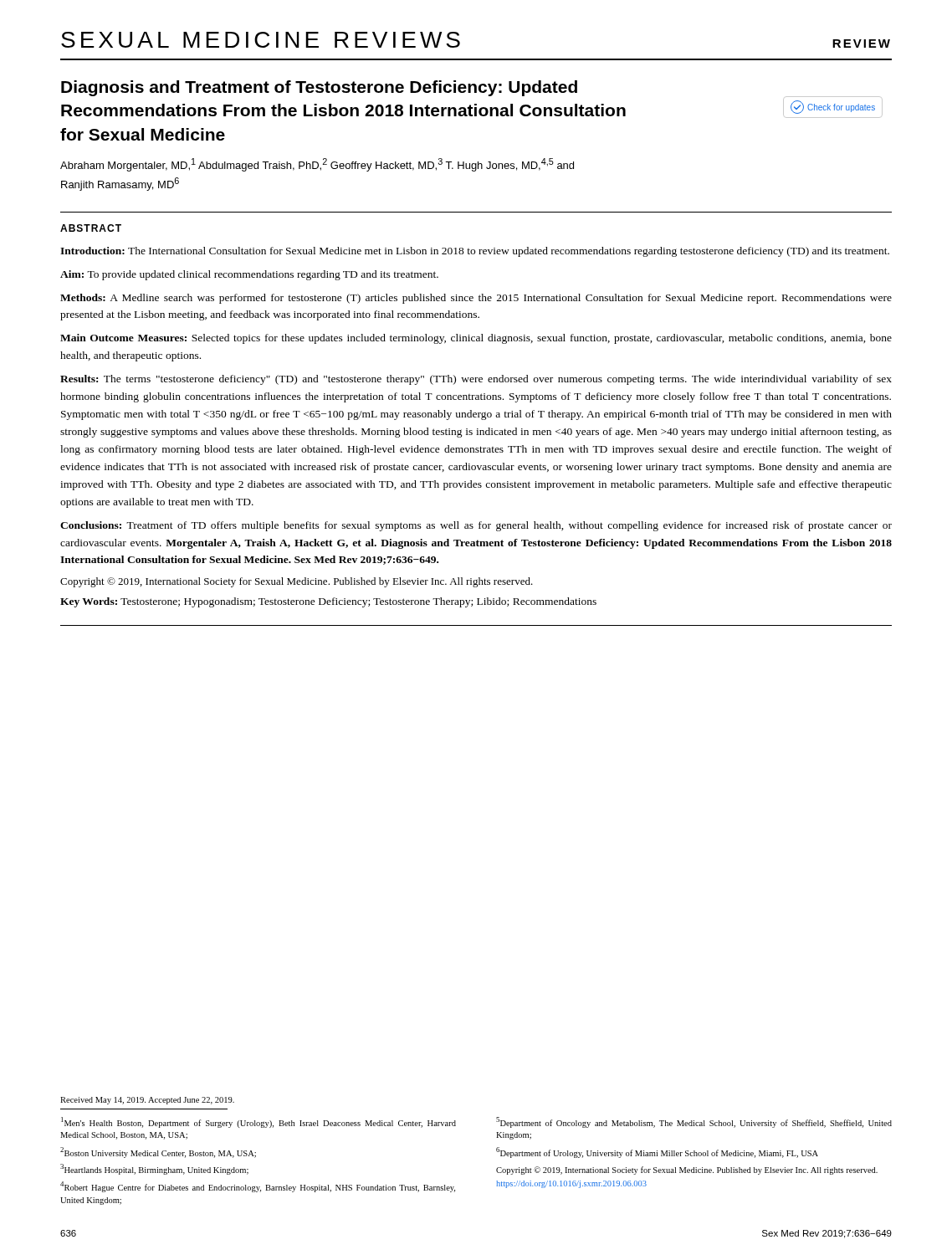Find the block on this page that starts "Received May 14, 2019."
952x1255 pixels.
click(x=147, y=1100)
